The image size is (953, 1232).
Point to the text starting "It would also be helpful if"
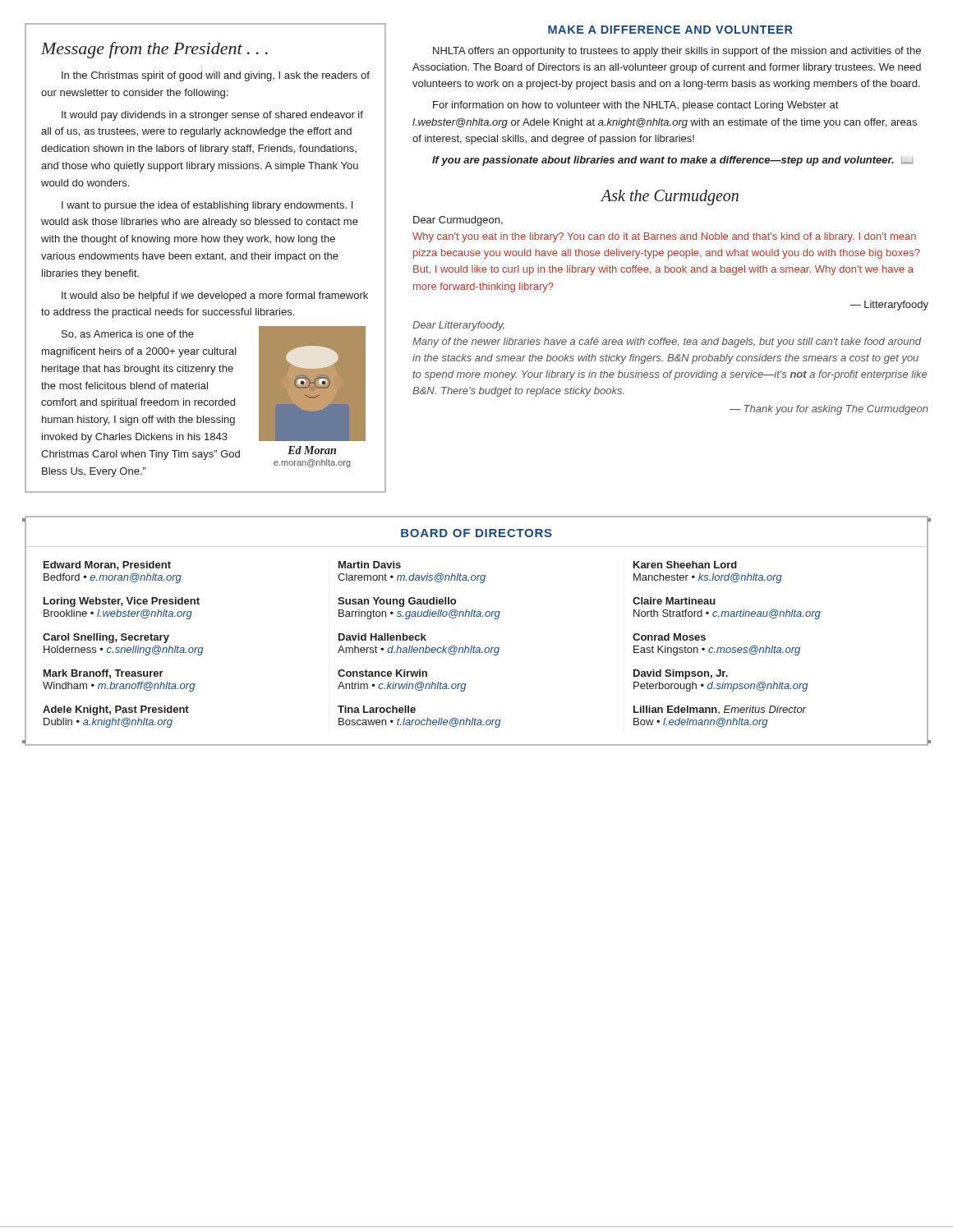[x=205, y=303]
